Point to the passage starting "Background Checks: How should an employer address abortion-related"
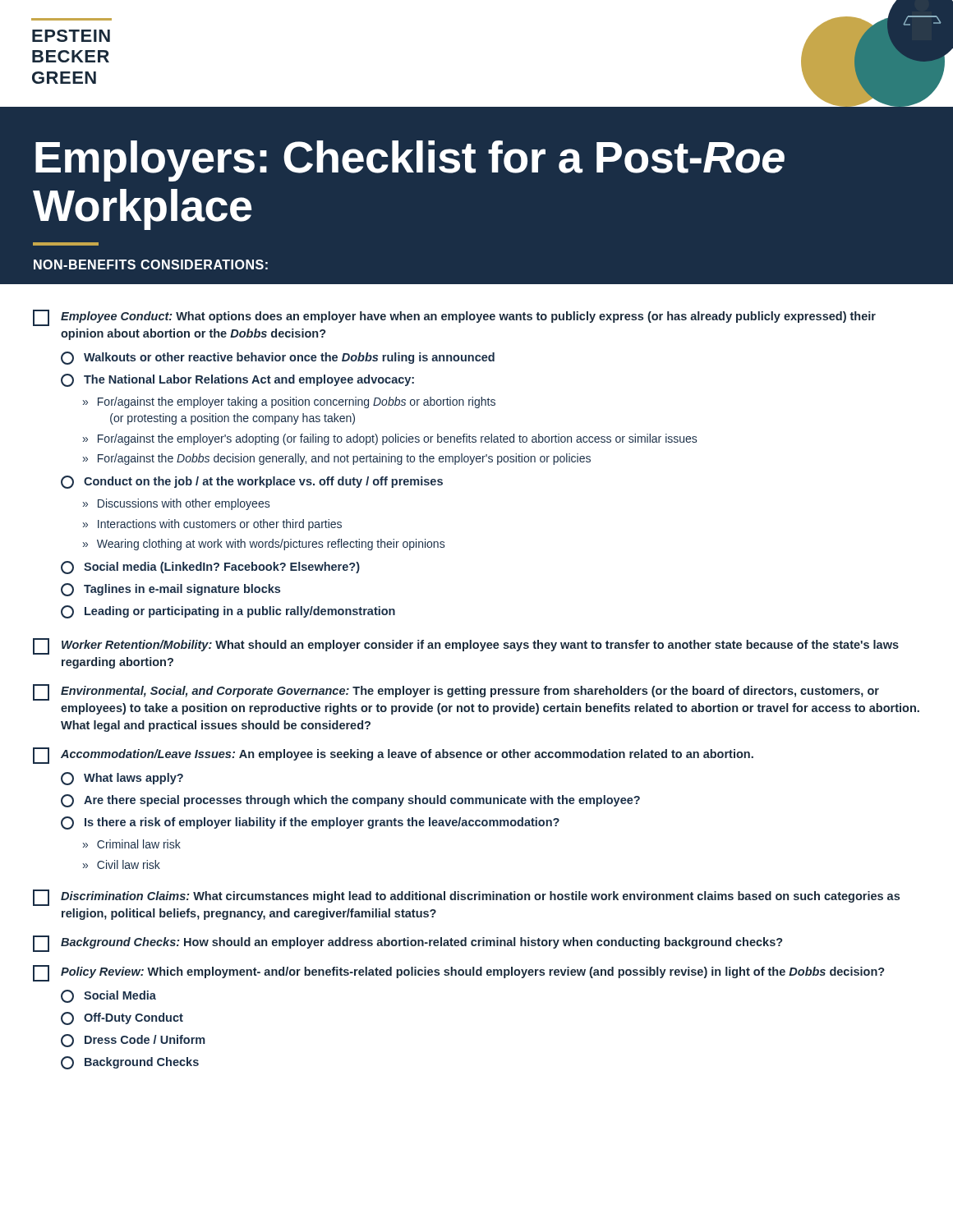This screenshot has height=1232, width=953. pyautogui.click(x=476, y=943)
